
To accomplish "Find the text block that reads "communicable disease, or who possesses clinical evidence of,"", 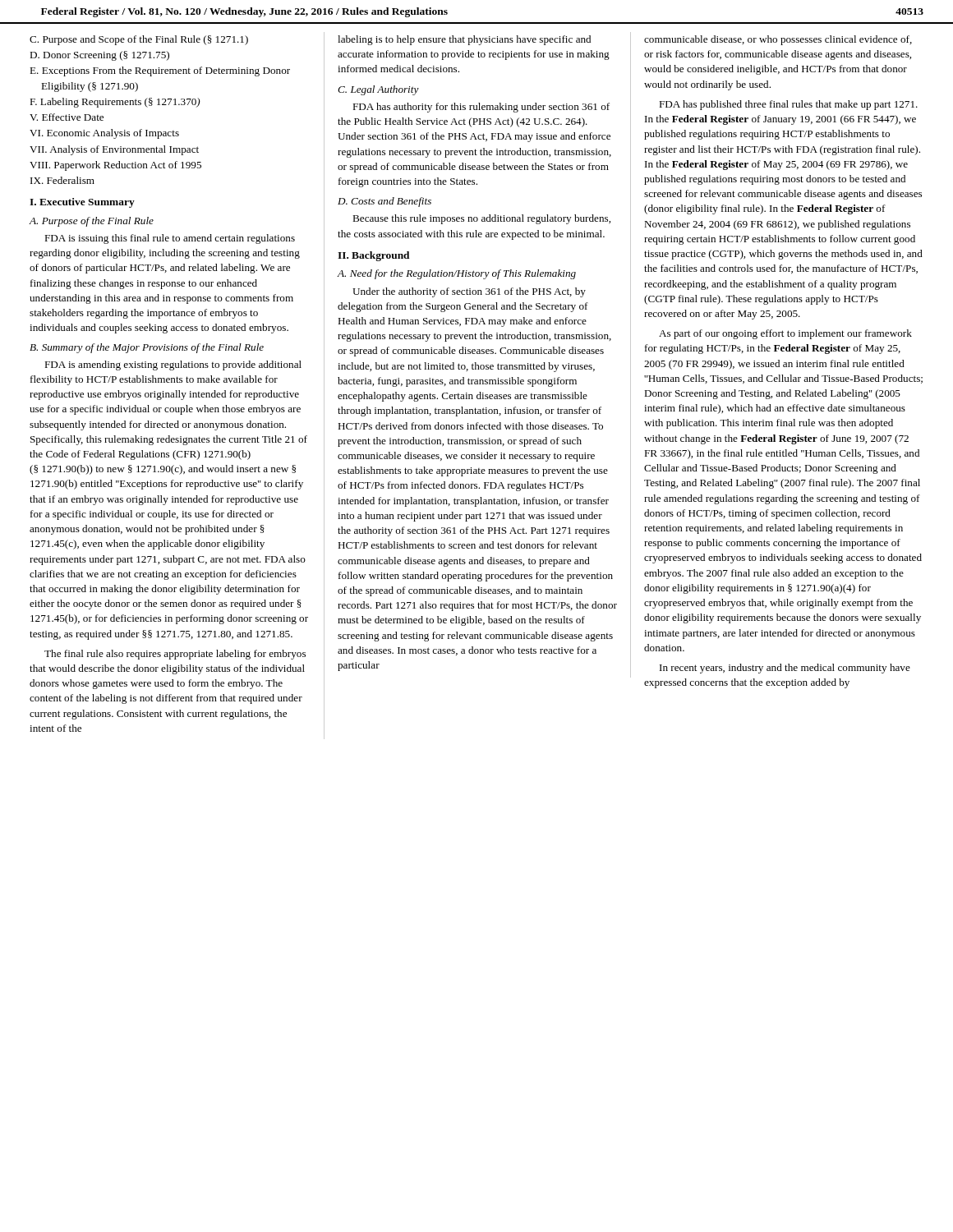I will (x=778, y=61).
